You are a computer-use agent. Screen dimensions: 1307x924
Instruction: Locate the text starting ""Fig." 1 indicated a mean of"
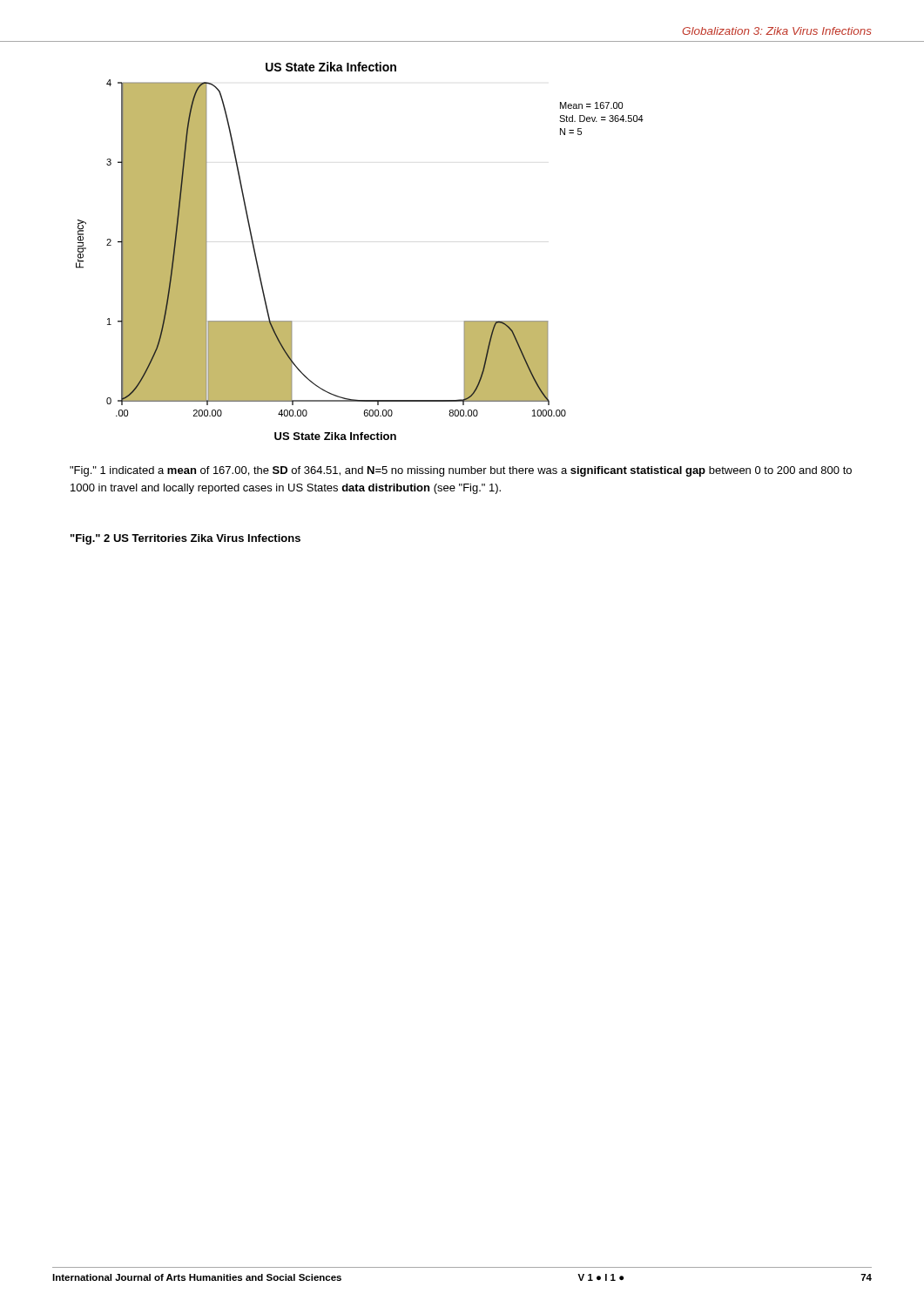pos(461,479)
